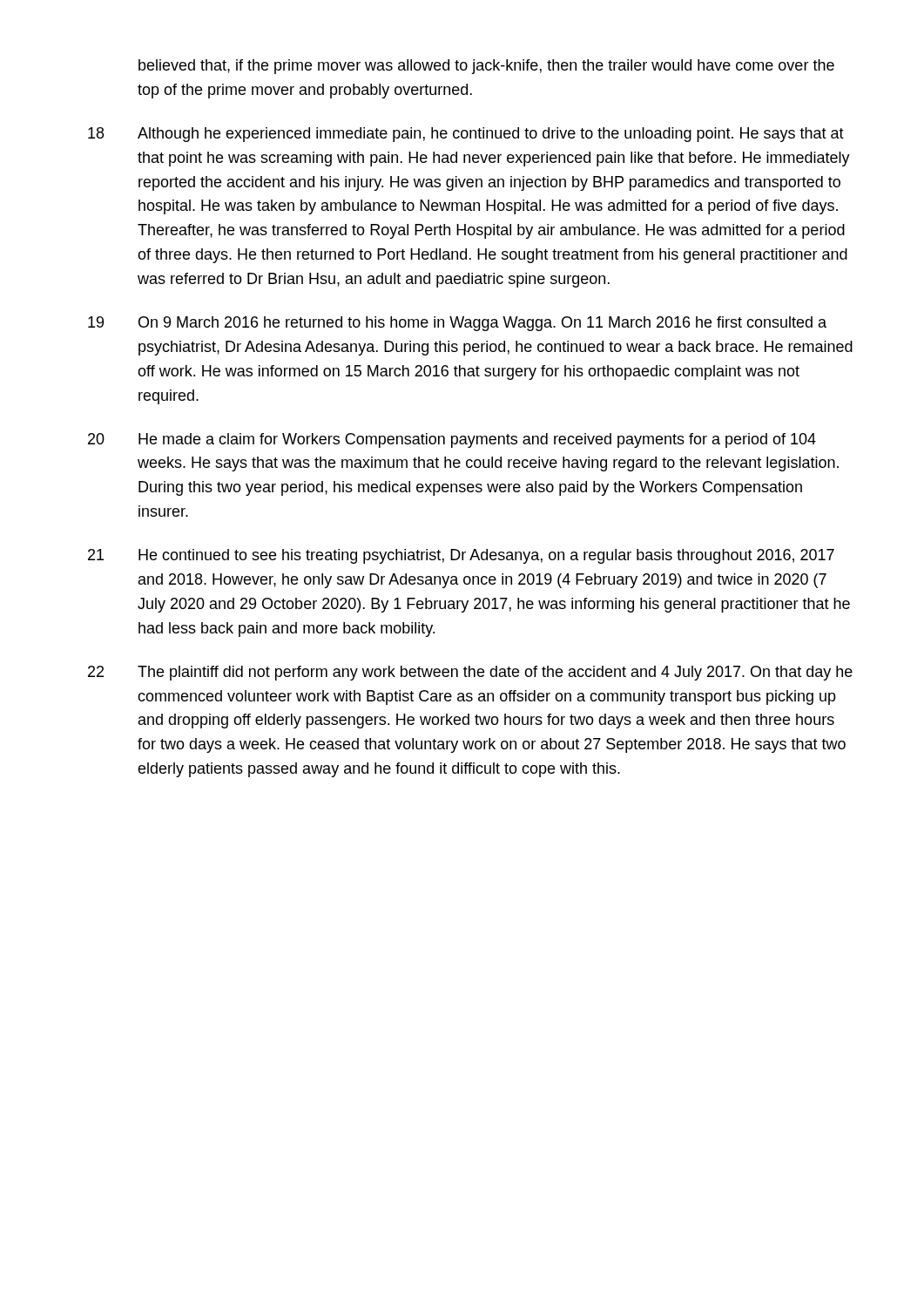Point to the text starting "19 On 9 March"
Viewport: 924px width, 1307px height.
(471, 360)
